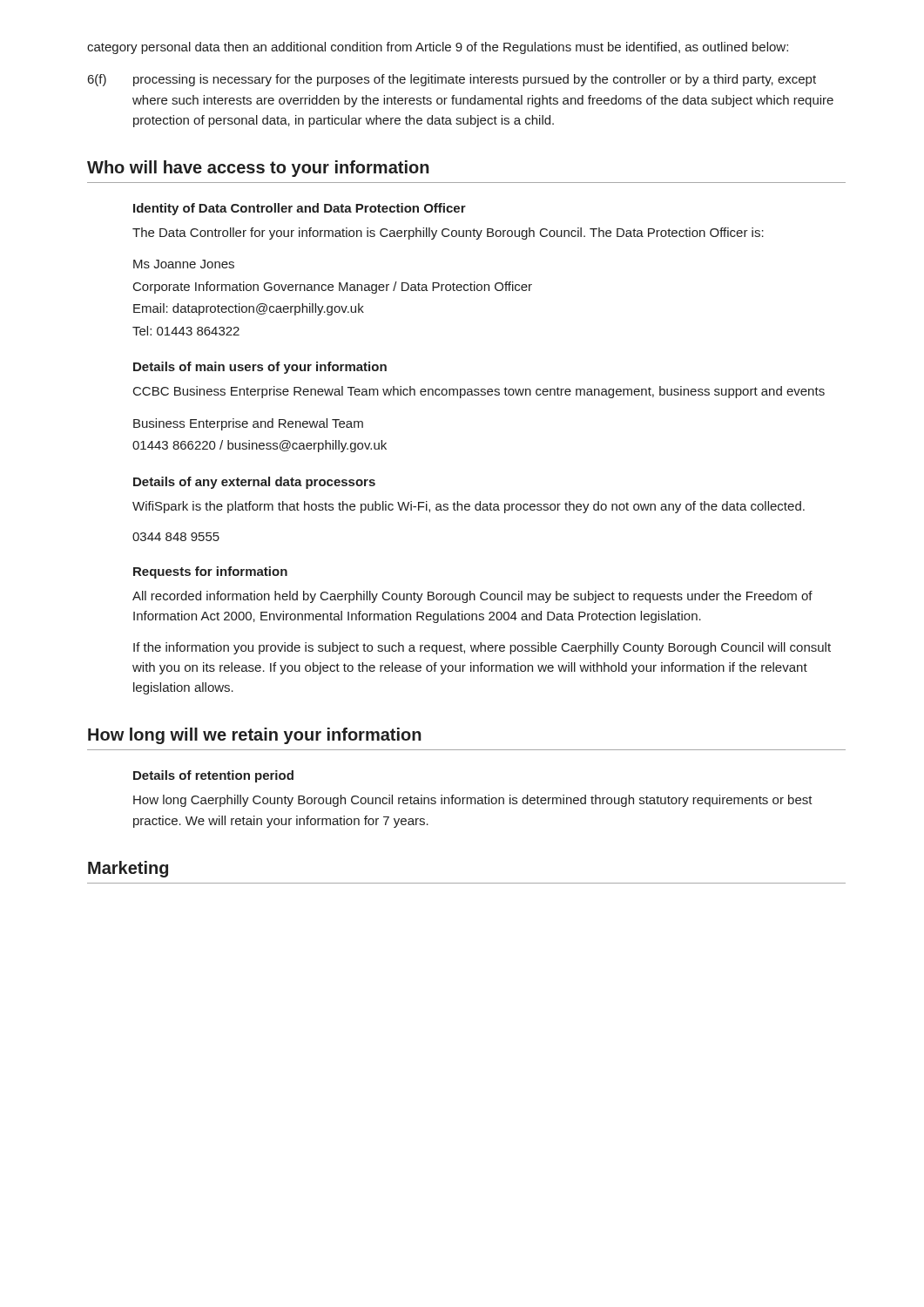The width and height of the screenshot is (924, 1307).
Task: Point to "Details of retention period"
Action: coord(213,776)
